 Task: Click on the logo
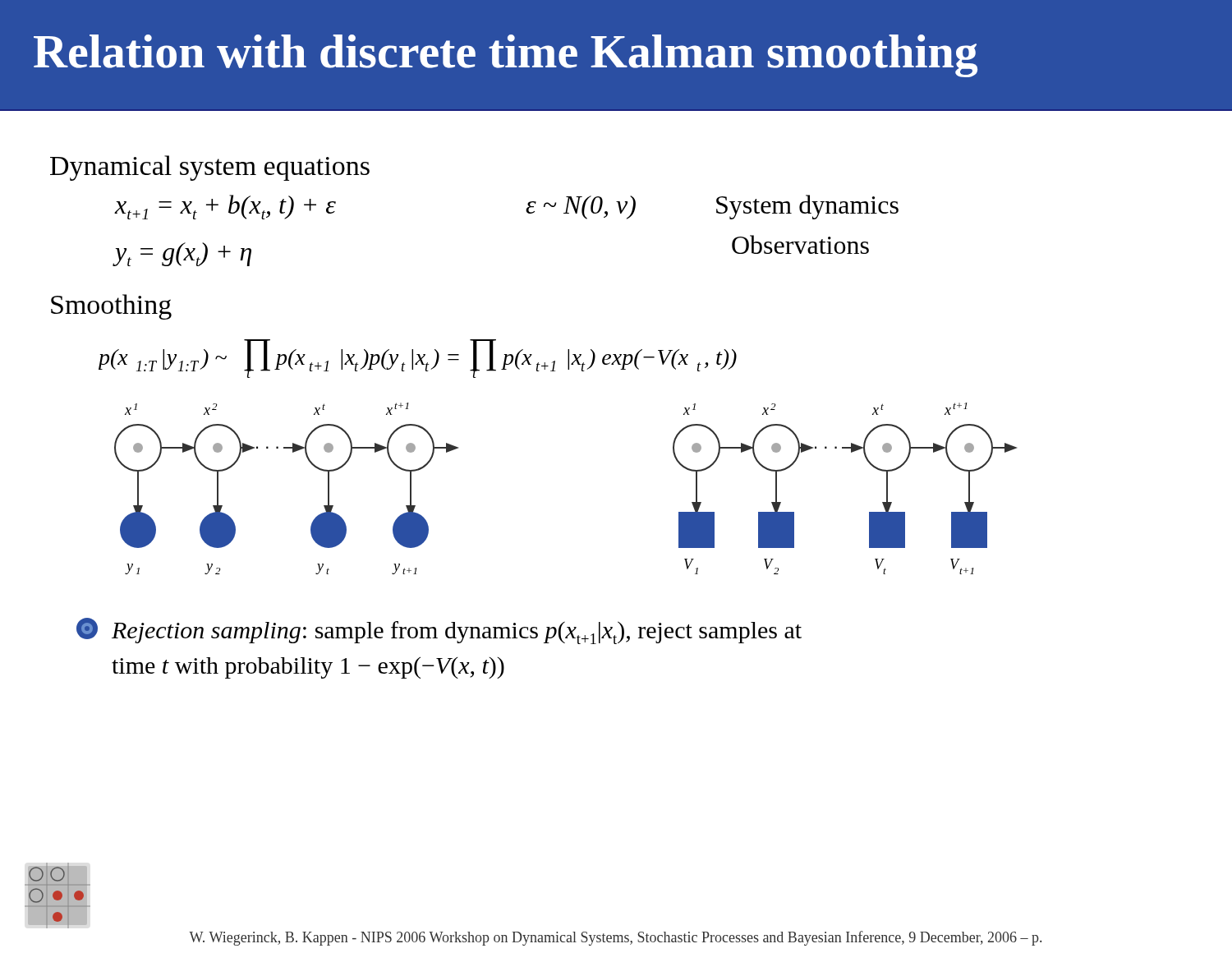57,895
